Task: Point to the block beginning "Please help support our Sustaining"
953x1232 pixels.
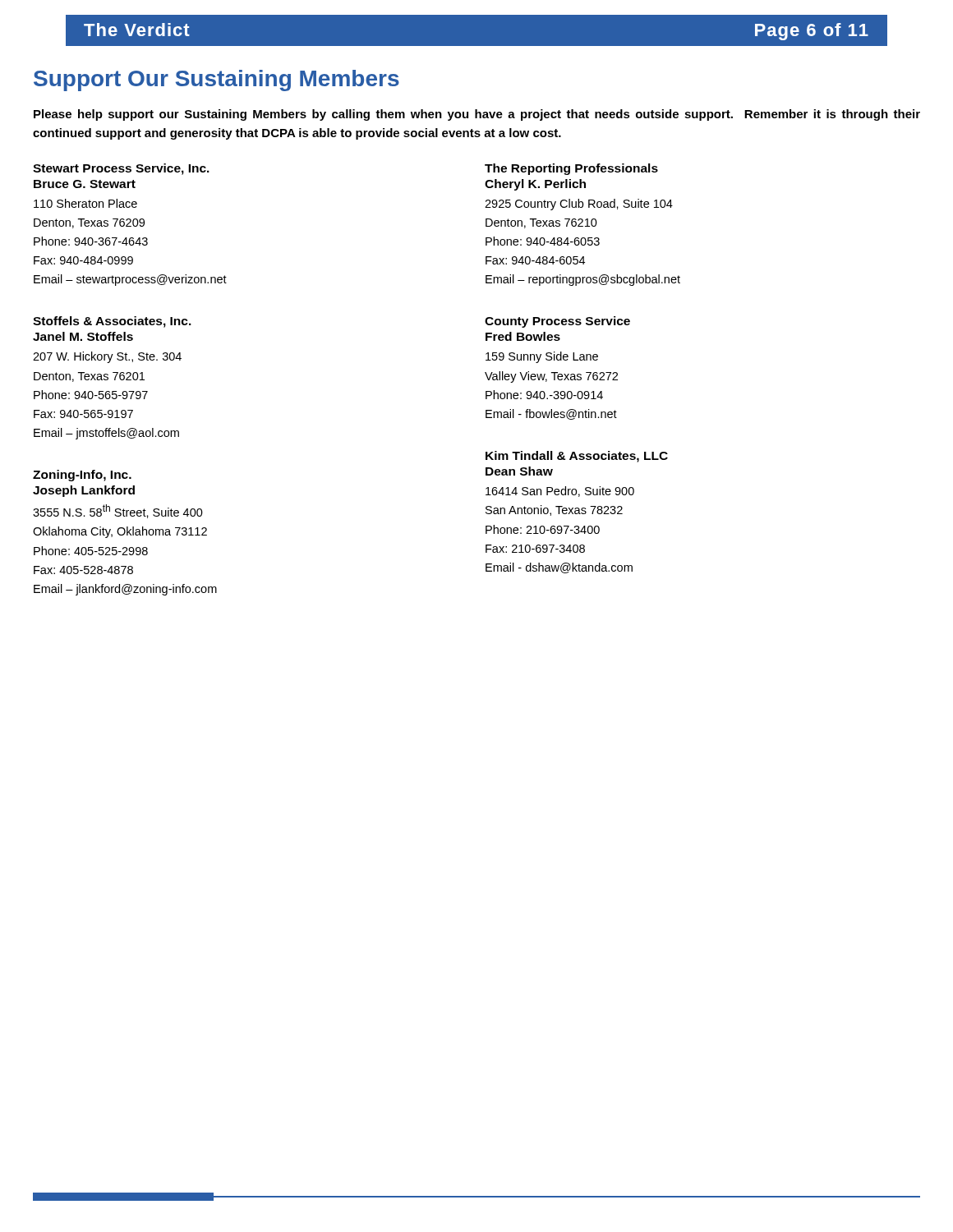Action: [x=476, y=123]
